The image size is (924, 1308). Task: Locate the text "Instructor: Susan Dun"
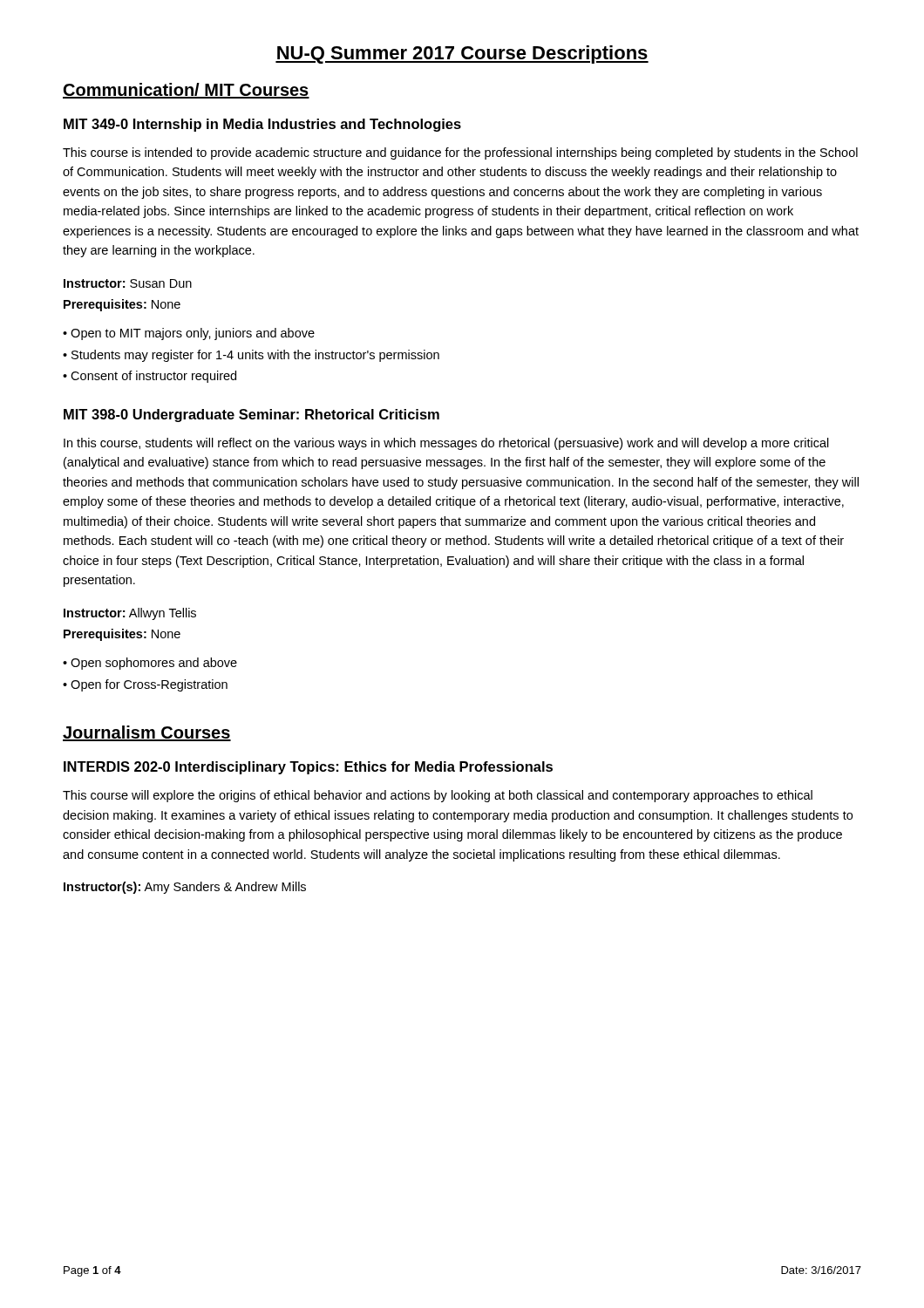click(x=128, y=283)
